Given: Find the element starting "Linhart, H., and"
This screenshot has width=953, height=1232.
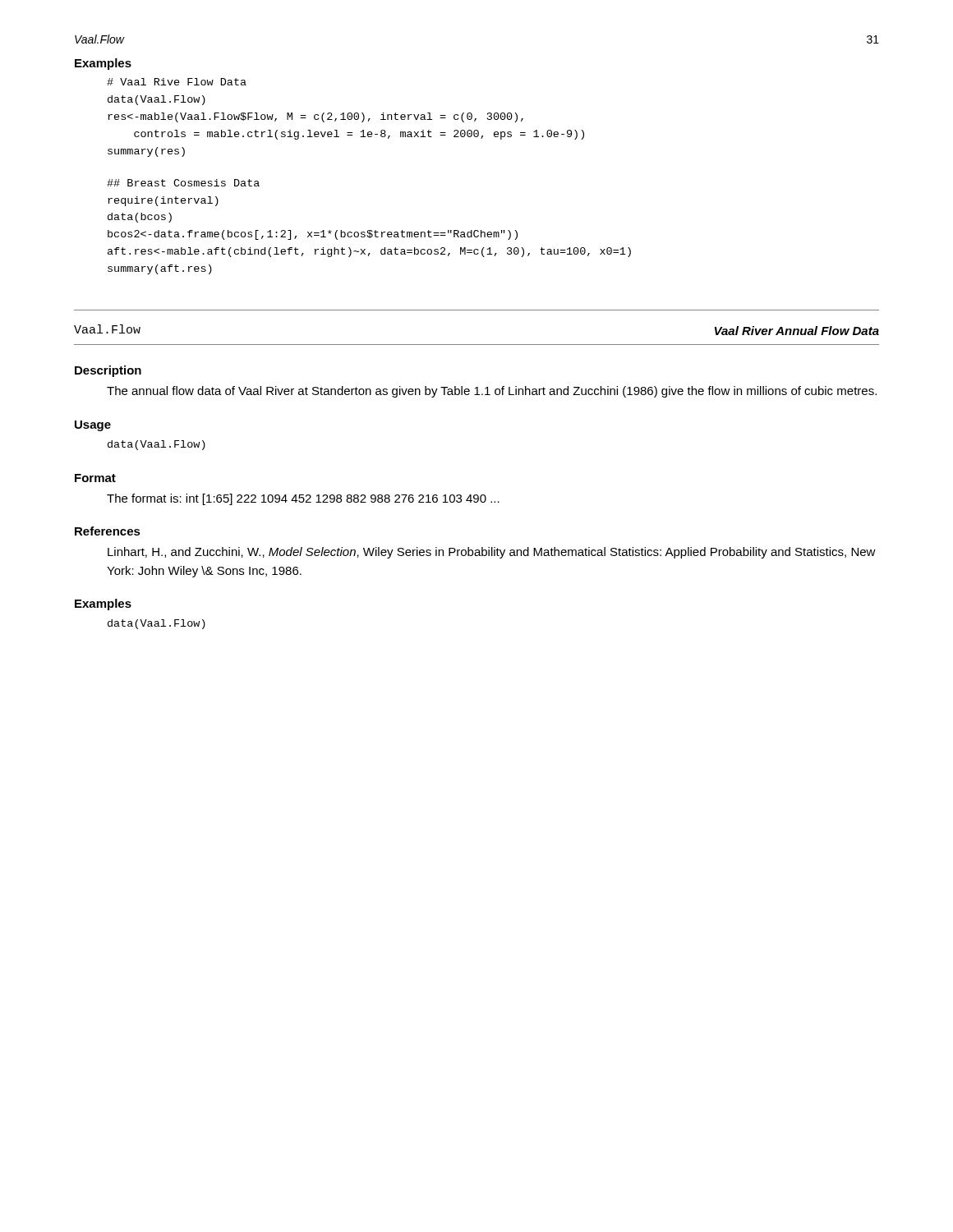Looking at the screenshot, I should pyautogui.click(x=491, y=561).
